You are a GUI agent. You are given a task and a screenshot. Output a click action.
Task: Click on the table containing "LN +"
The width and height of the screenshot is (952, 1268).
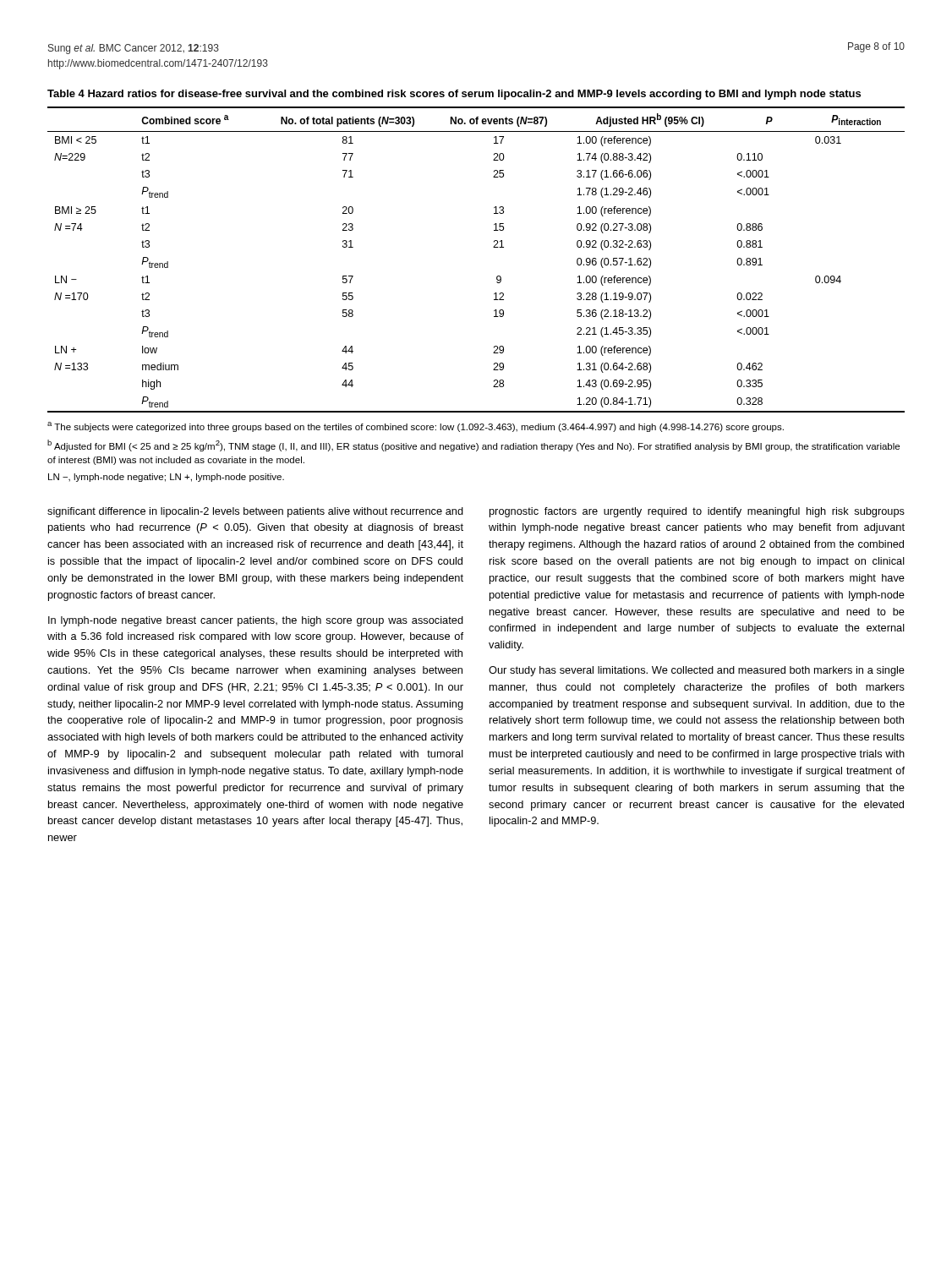(x=476, y=260)
